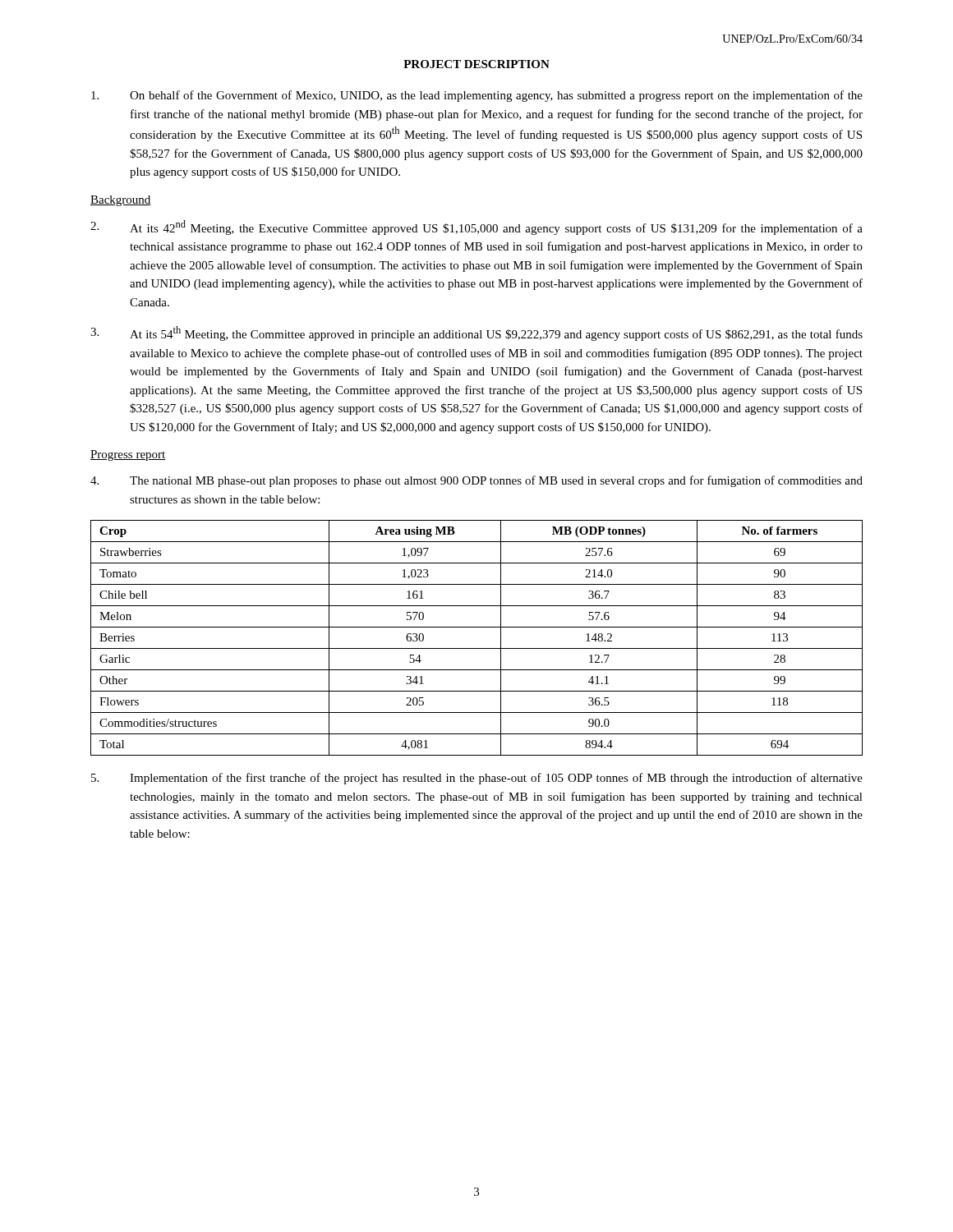Find the section header that reads "PROJECT DESCRIPTION"
The height and width of the screenshot is (1232, 953).
pyautogui.click(x=476, y=64)
